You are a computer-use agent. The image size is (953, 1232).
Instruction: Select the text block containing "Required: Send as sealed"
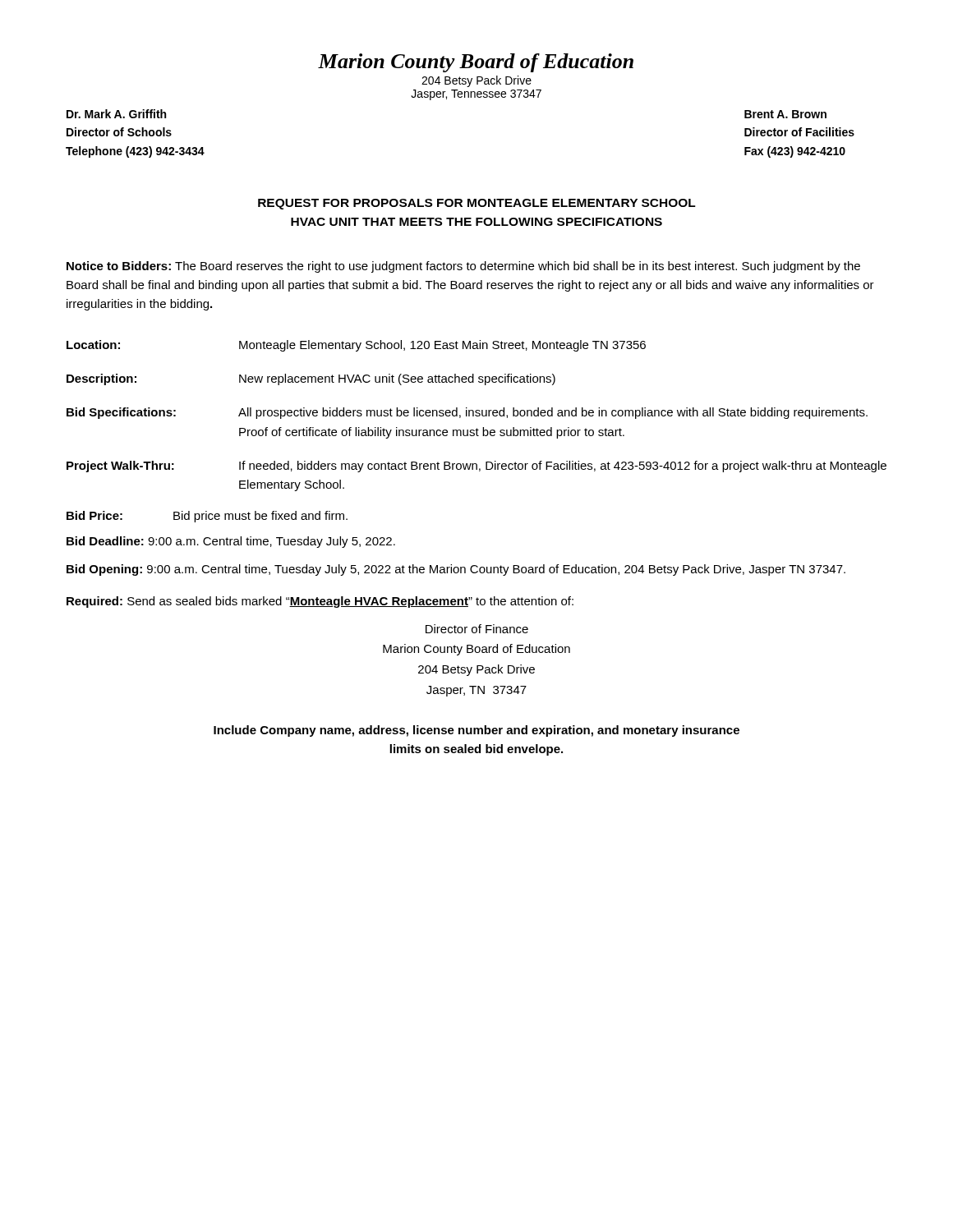click(320, 601)
